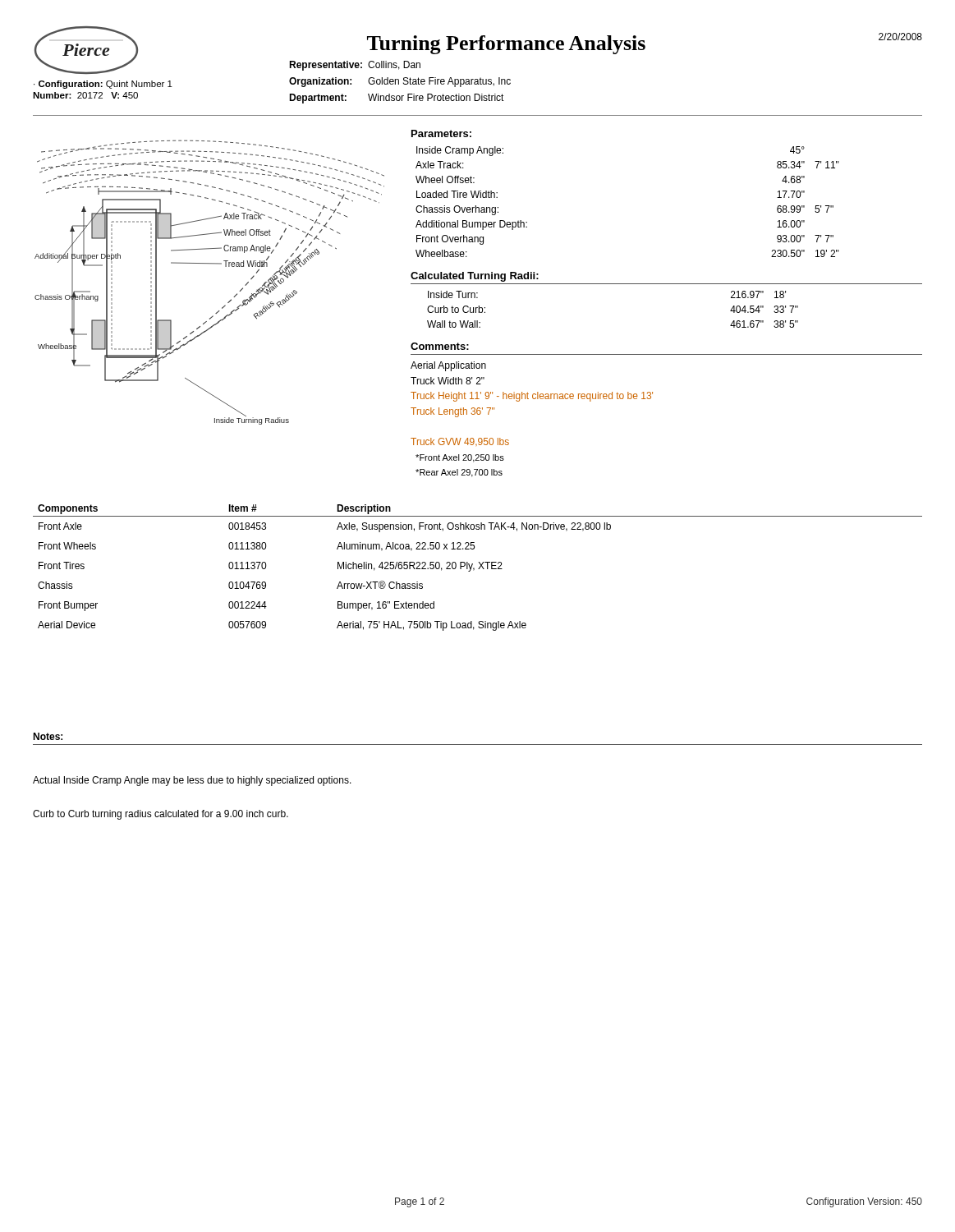Locate the block of text that opens with "Actual Inside Cramp Angle may be"

[x=192, y=780]
